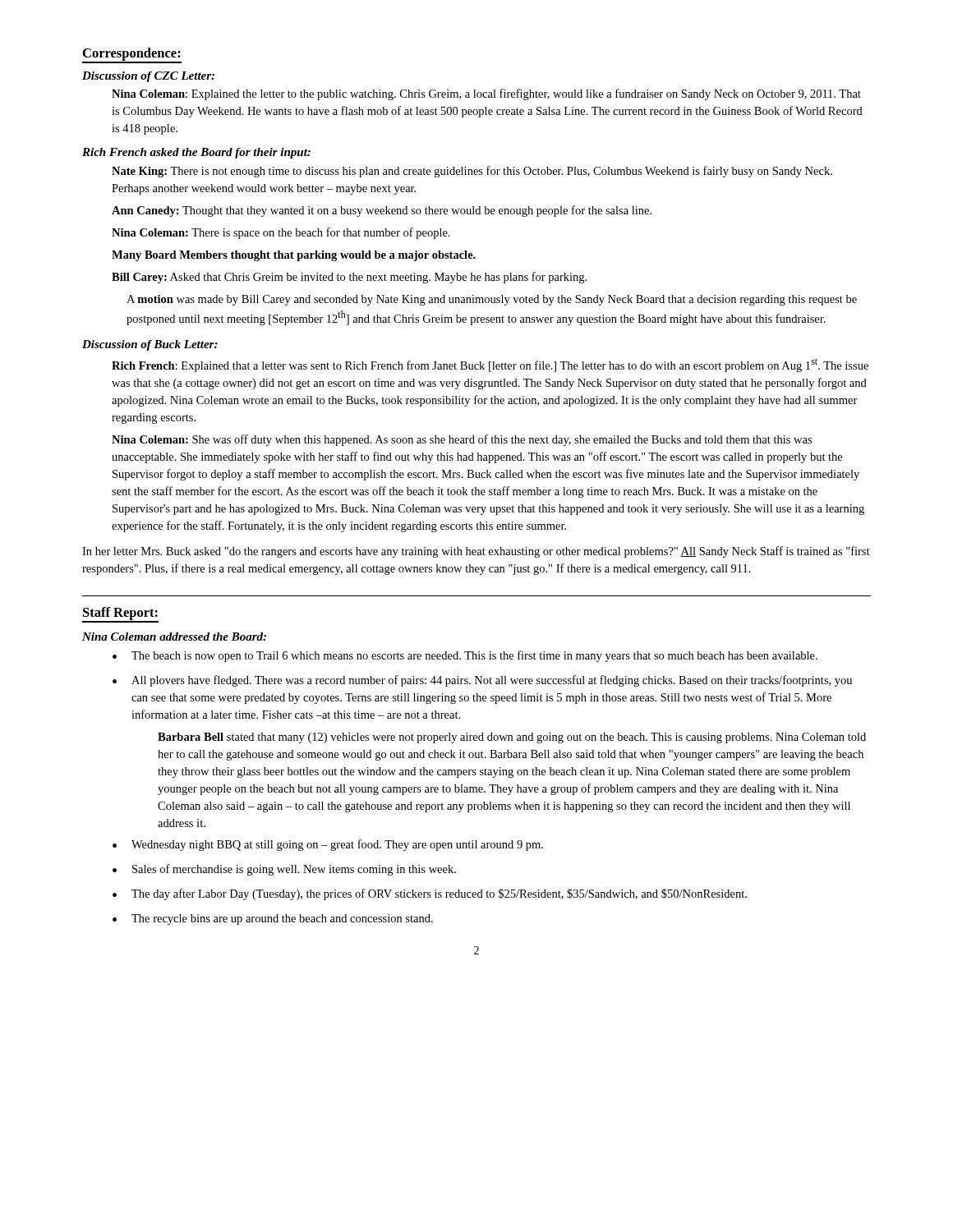Screen dimensions: 1232x953
Task: Point to the block beginning "Nate King: There is not enough time to"
Action: 472,180
